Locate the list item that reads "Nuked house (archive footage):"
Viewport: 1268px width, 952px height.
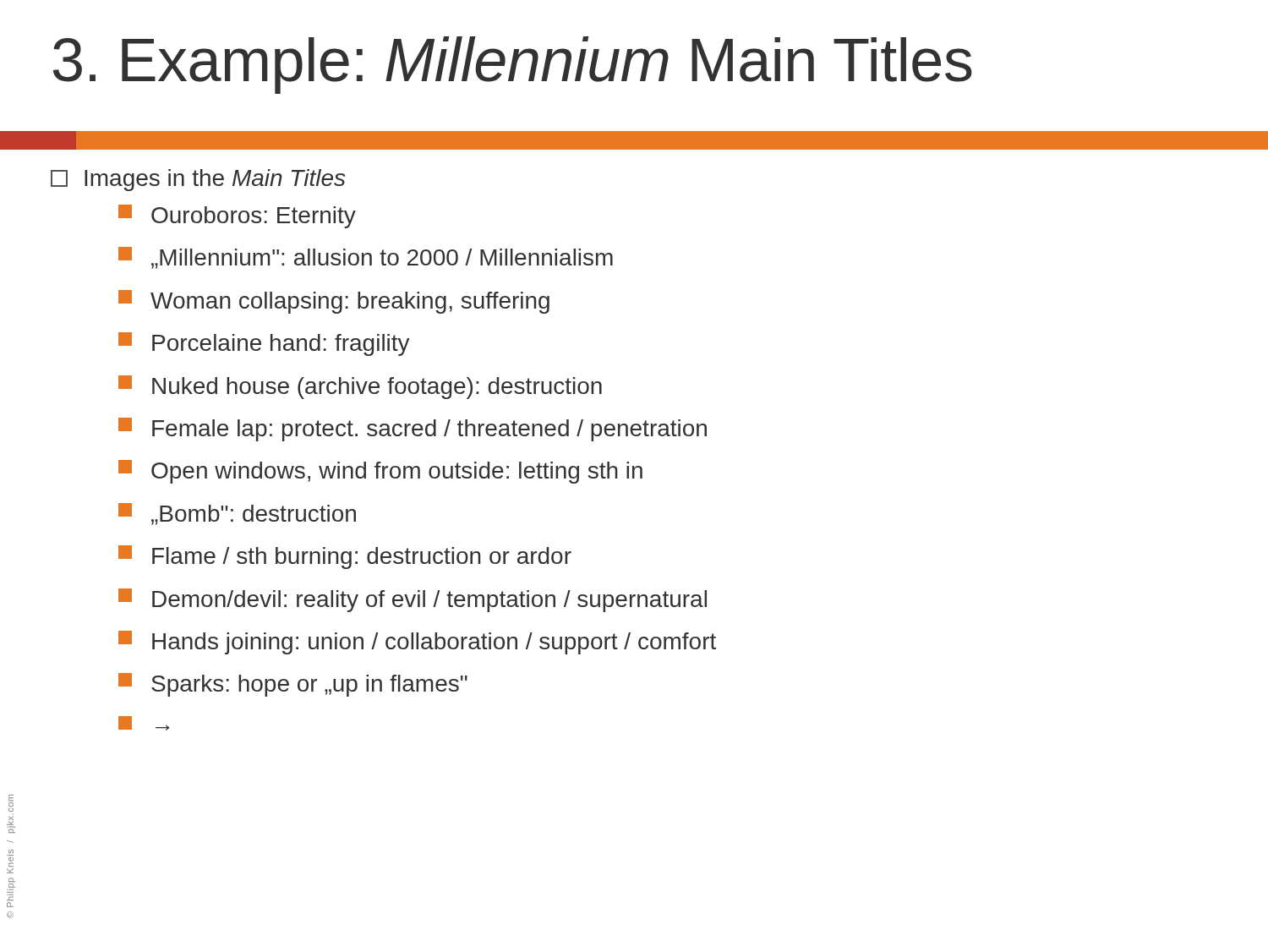pyautogui.click(x=361, y=386)
